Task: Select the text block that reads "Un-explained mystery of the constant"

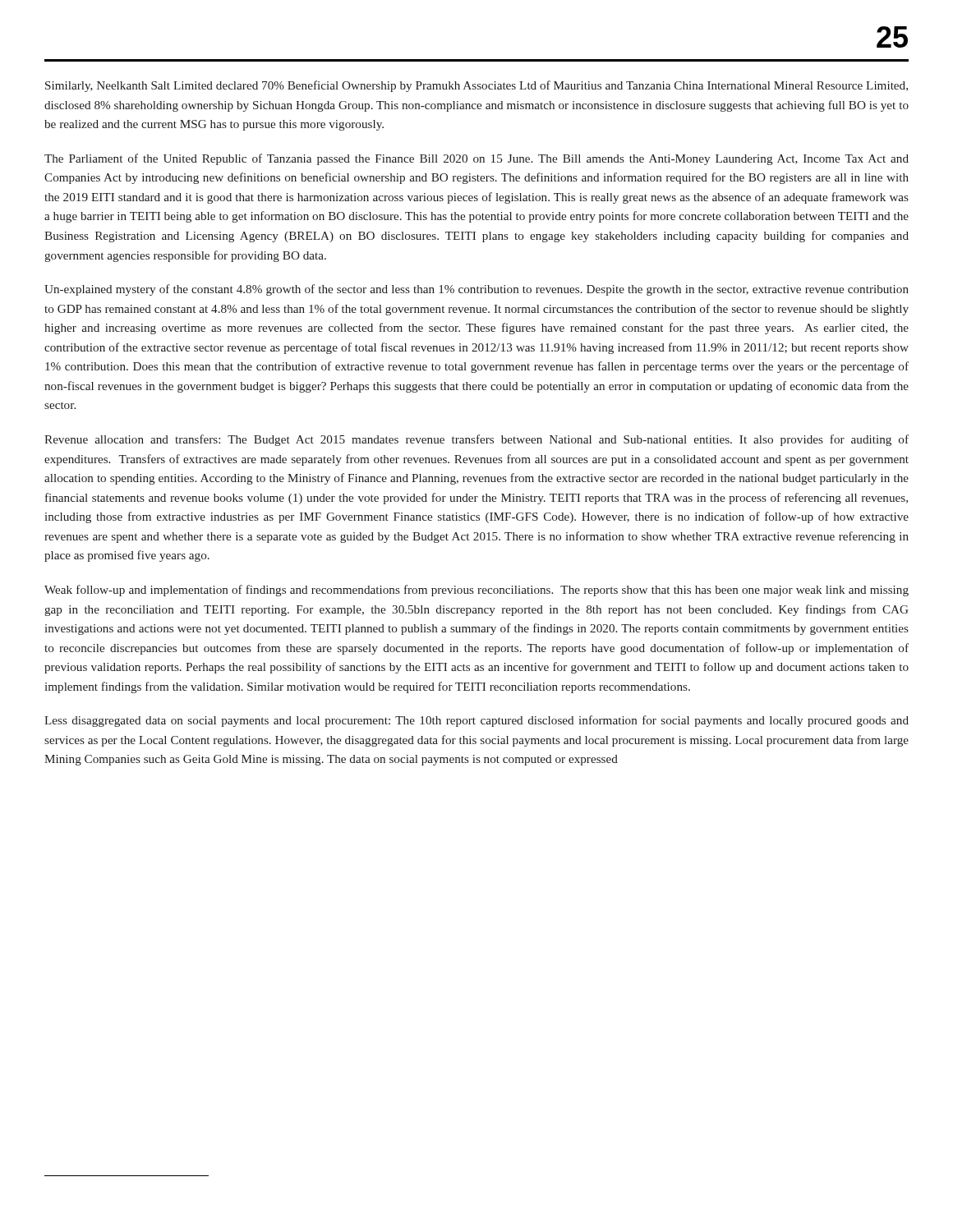Action: pos(476,347)
